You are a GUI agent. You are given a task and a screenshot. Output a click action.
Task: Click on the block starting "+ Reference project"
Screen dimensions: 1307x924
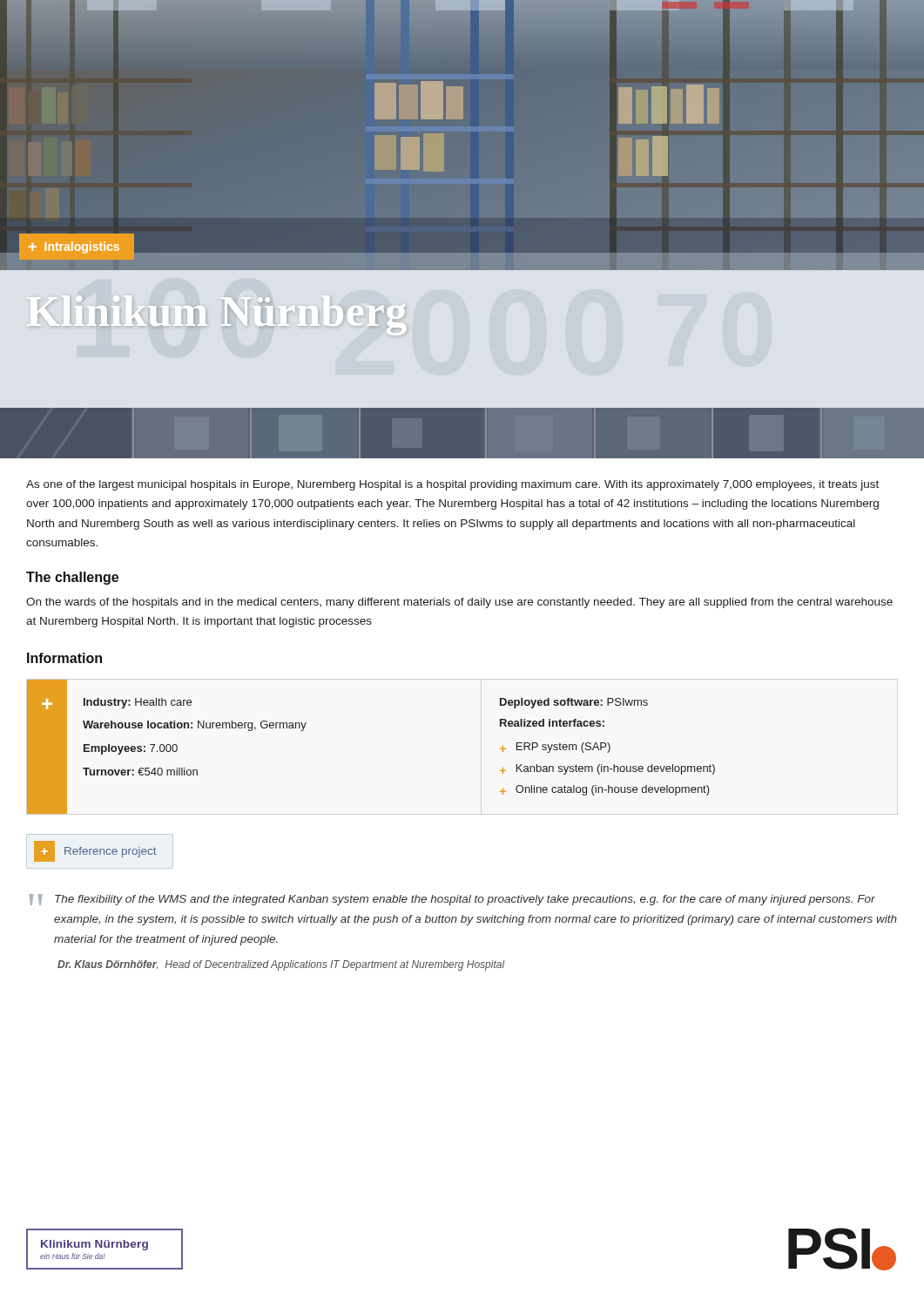pos(95,851)
